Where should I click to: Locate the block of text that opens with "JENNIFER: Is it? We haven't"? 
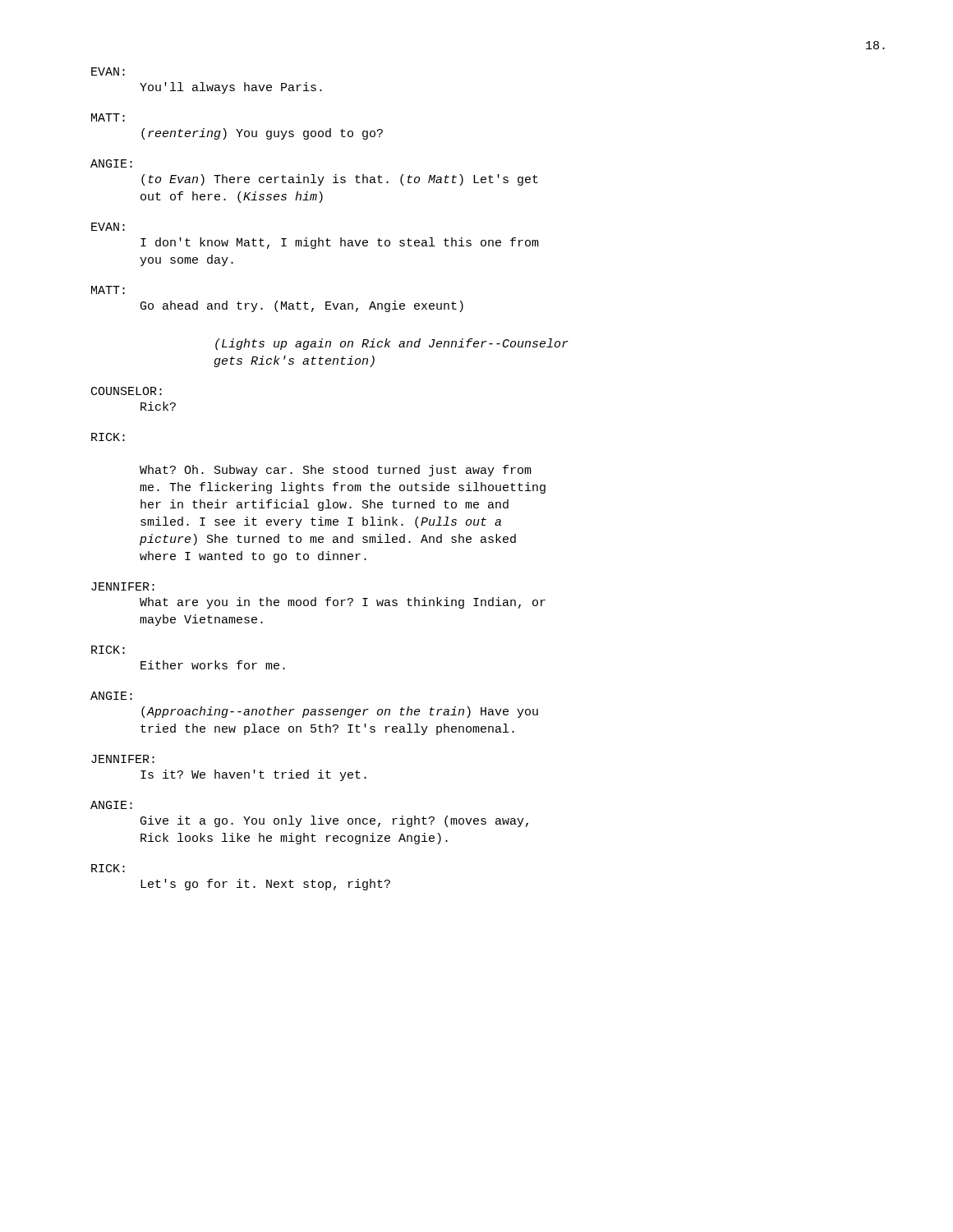point(123,759)
